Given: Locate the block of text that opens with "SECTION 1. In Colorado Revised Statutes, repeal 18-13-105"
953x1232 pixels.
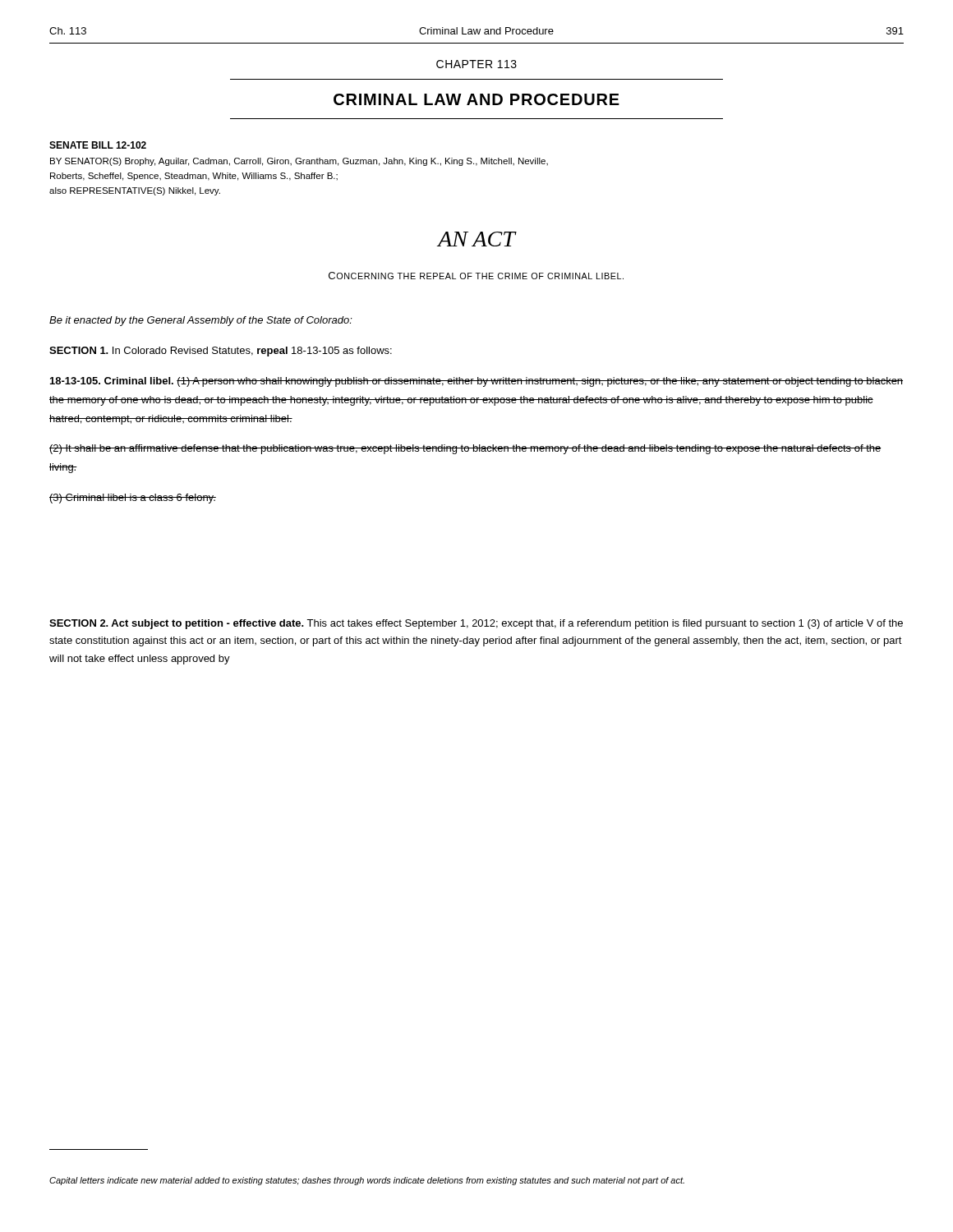Looking at the screenshot, I should (x=221, y=352).
